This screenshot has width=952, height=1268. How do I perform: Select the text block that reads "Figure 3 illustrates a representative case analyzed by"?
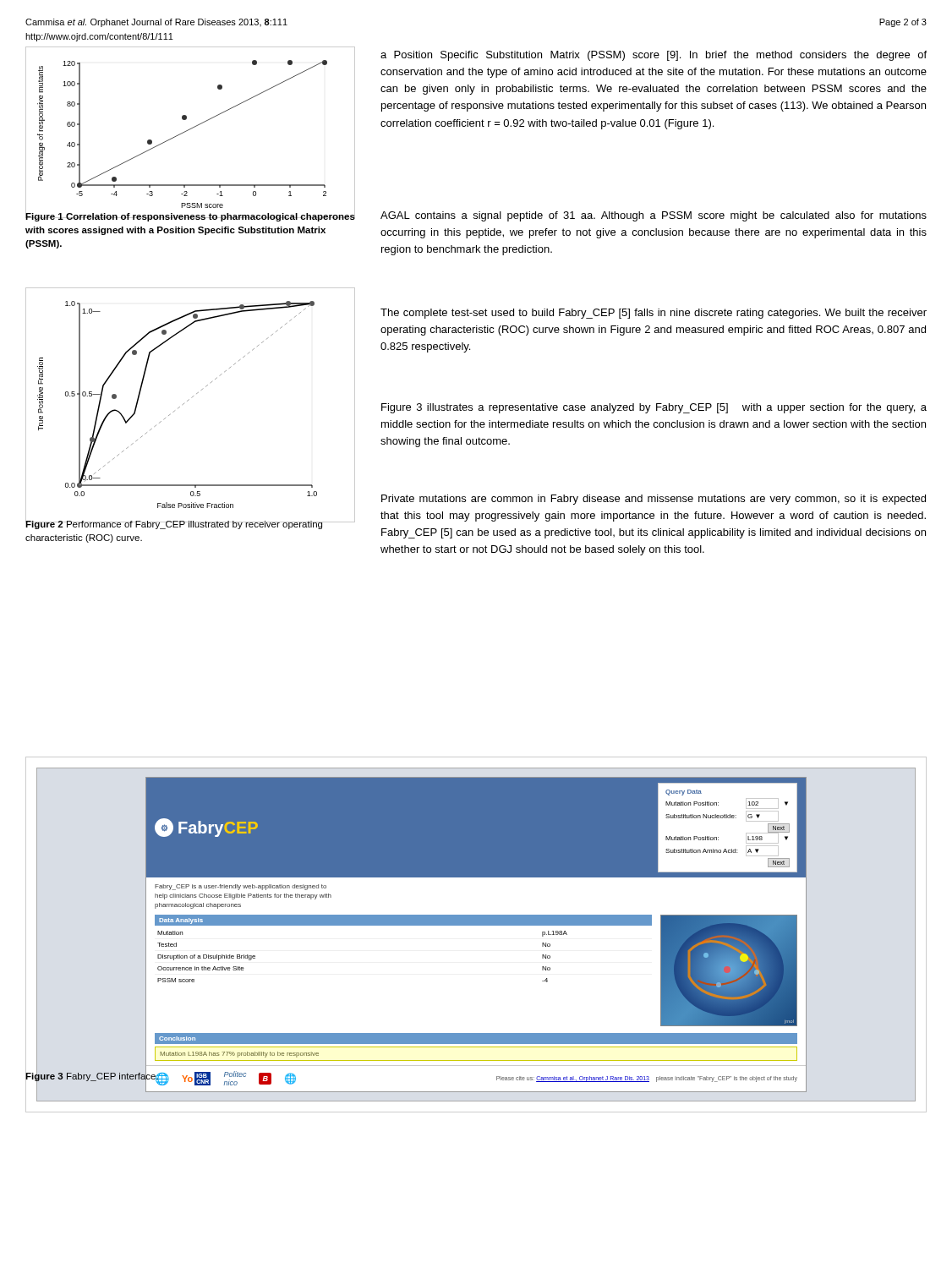(x=654, y=424)
